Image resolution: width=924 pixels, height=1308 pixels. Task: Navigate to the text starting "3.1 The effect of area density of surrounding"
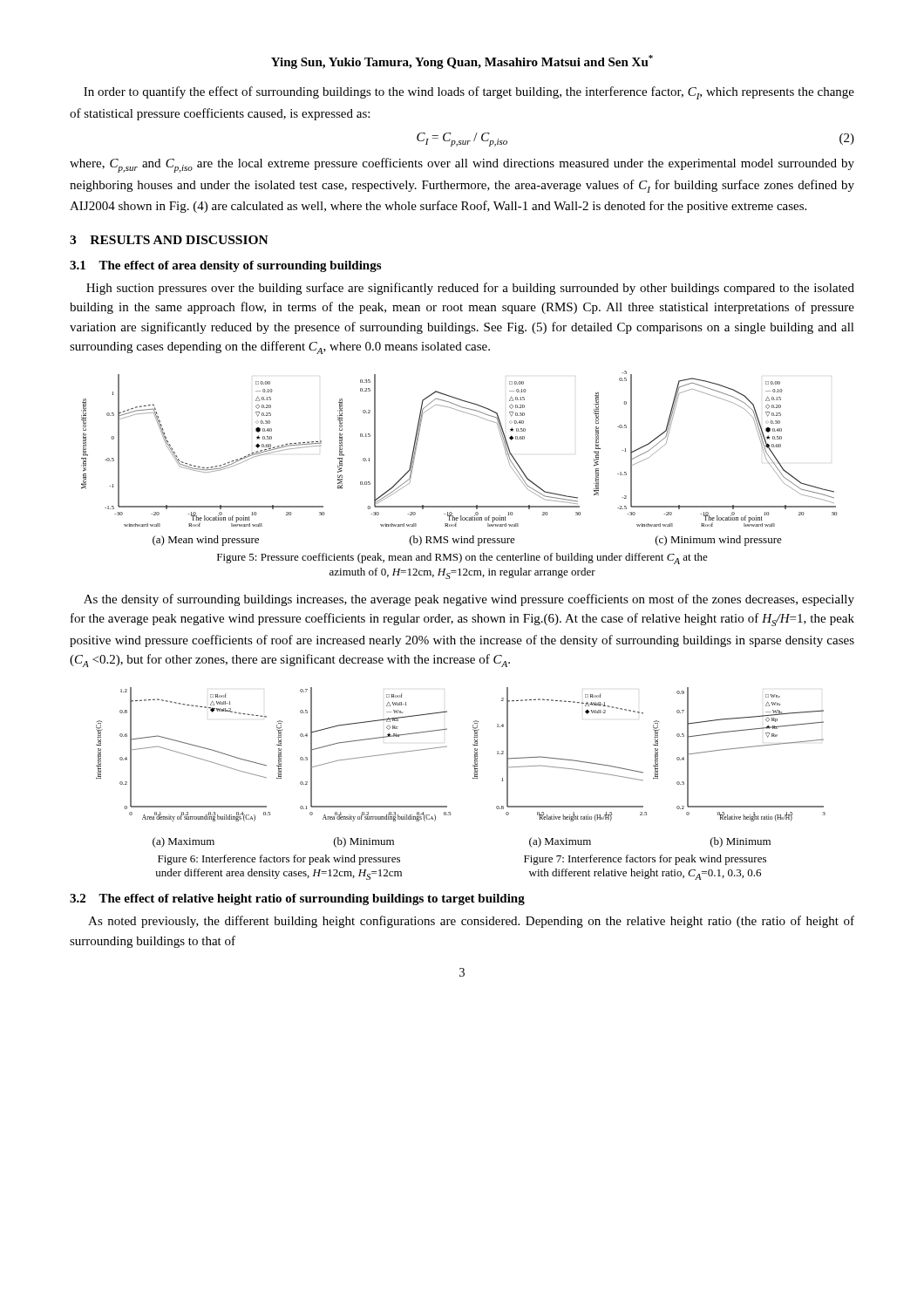[226, 265]
